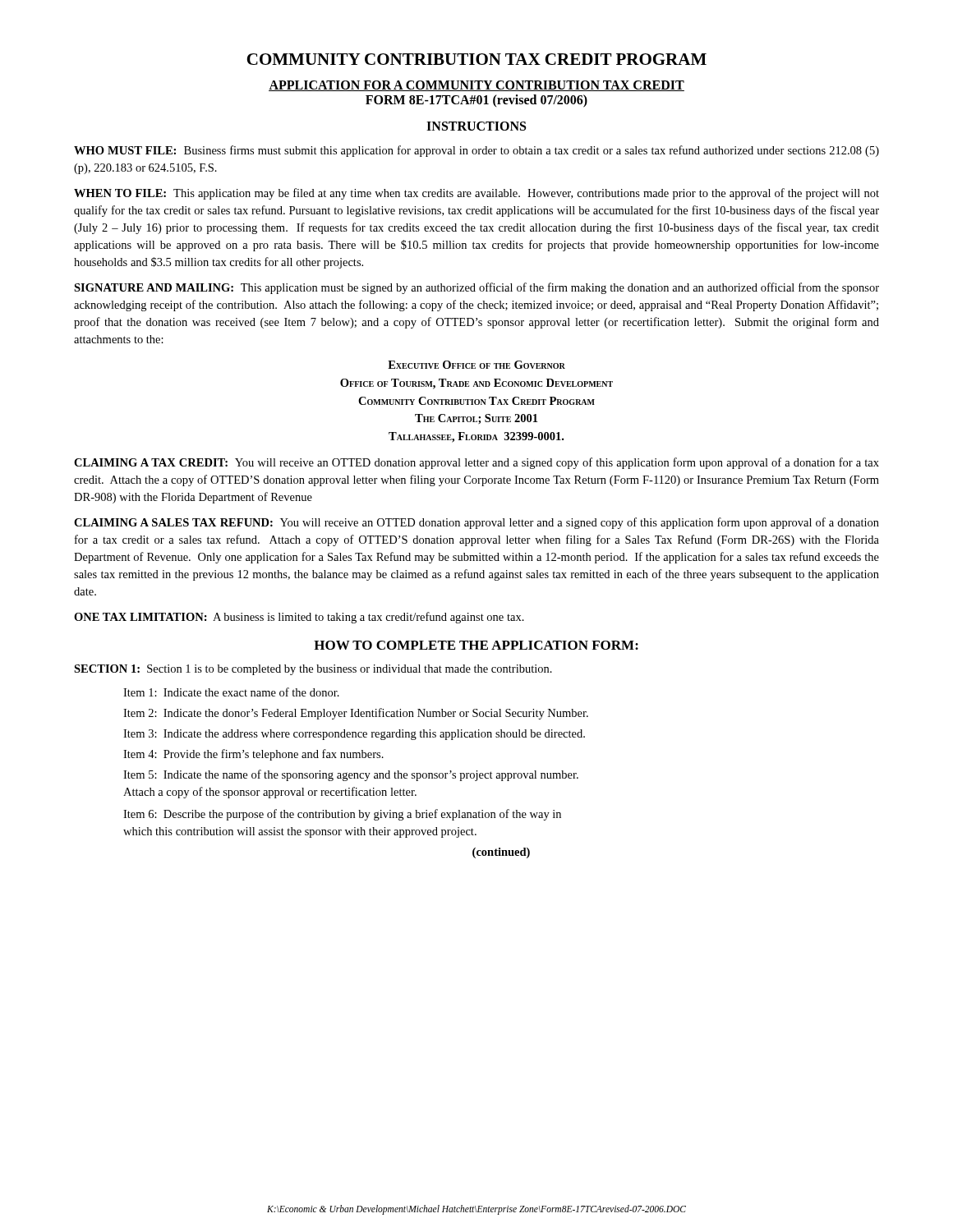The image size is (953, 1232).
Task: Point to the text block starting "Item 2: Indicate the donor’s"
Action: 356,713
